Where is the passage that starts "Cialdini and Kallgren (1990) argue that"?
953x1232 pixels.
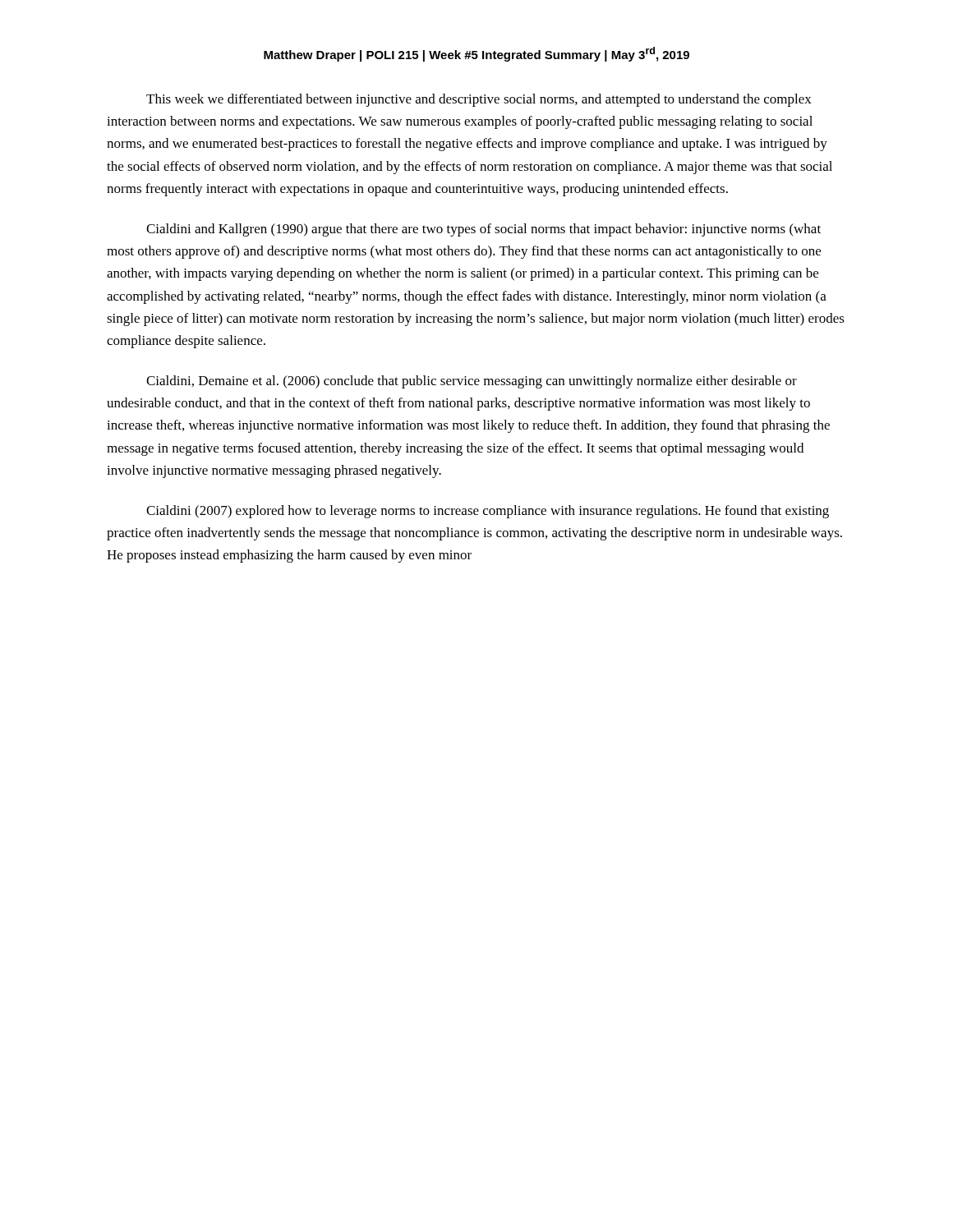coord(476,285)
